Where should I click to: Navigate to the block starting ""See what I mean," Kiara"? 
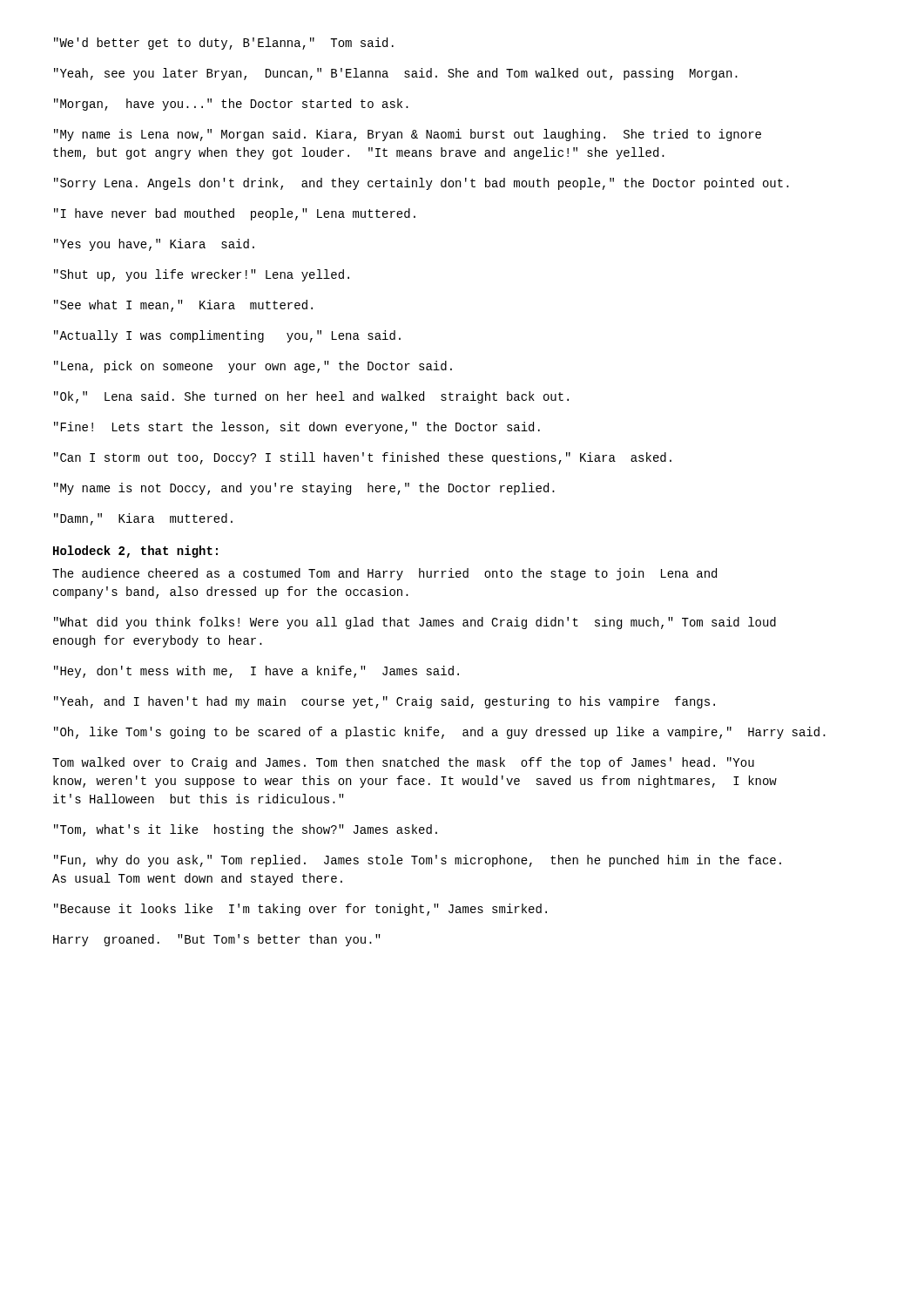pos(184,306)
